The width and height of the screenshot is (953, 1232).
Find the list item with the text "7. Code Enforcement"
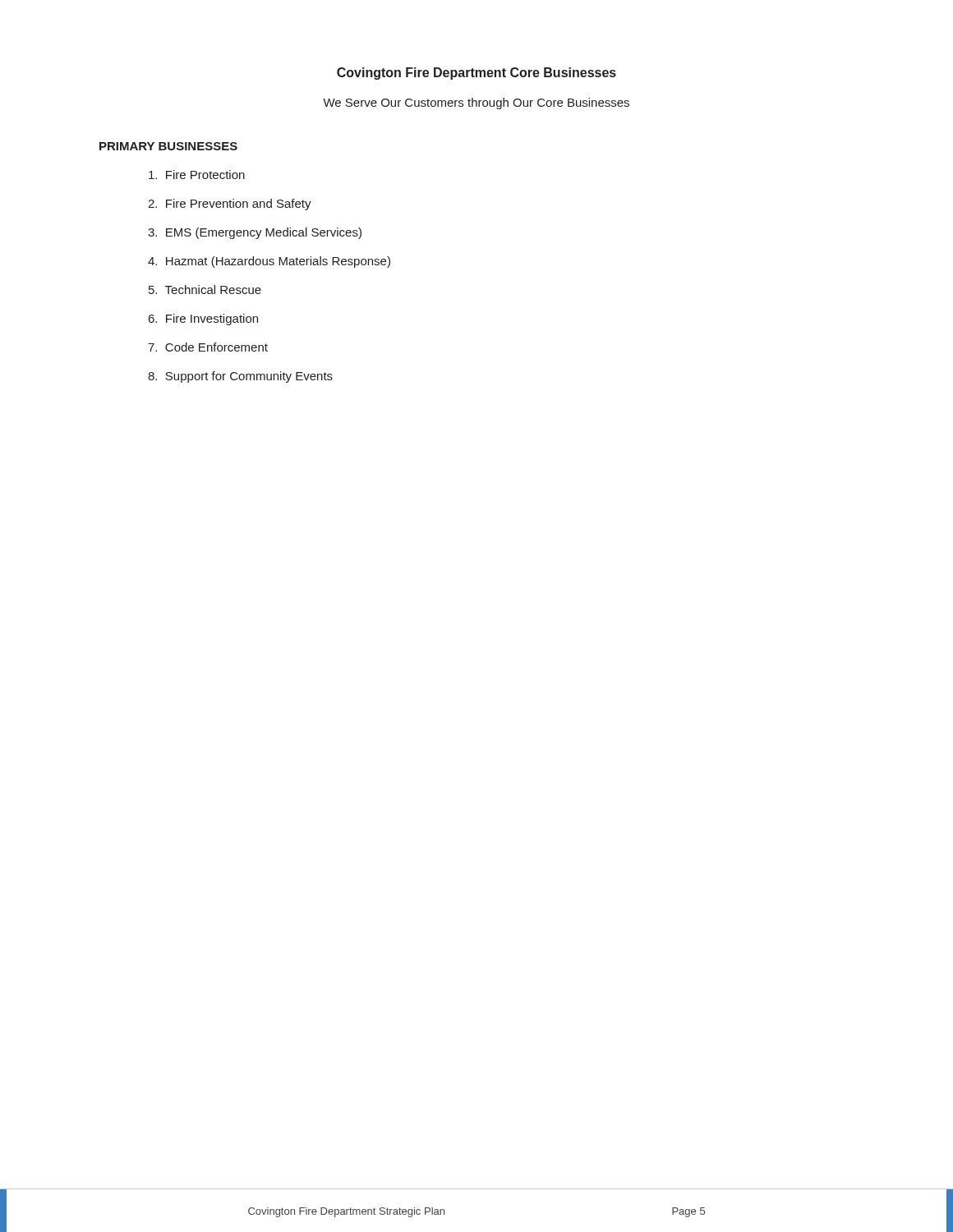tap(208, 347)
